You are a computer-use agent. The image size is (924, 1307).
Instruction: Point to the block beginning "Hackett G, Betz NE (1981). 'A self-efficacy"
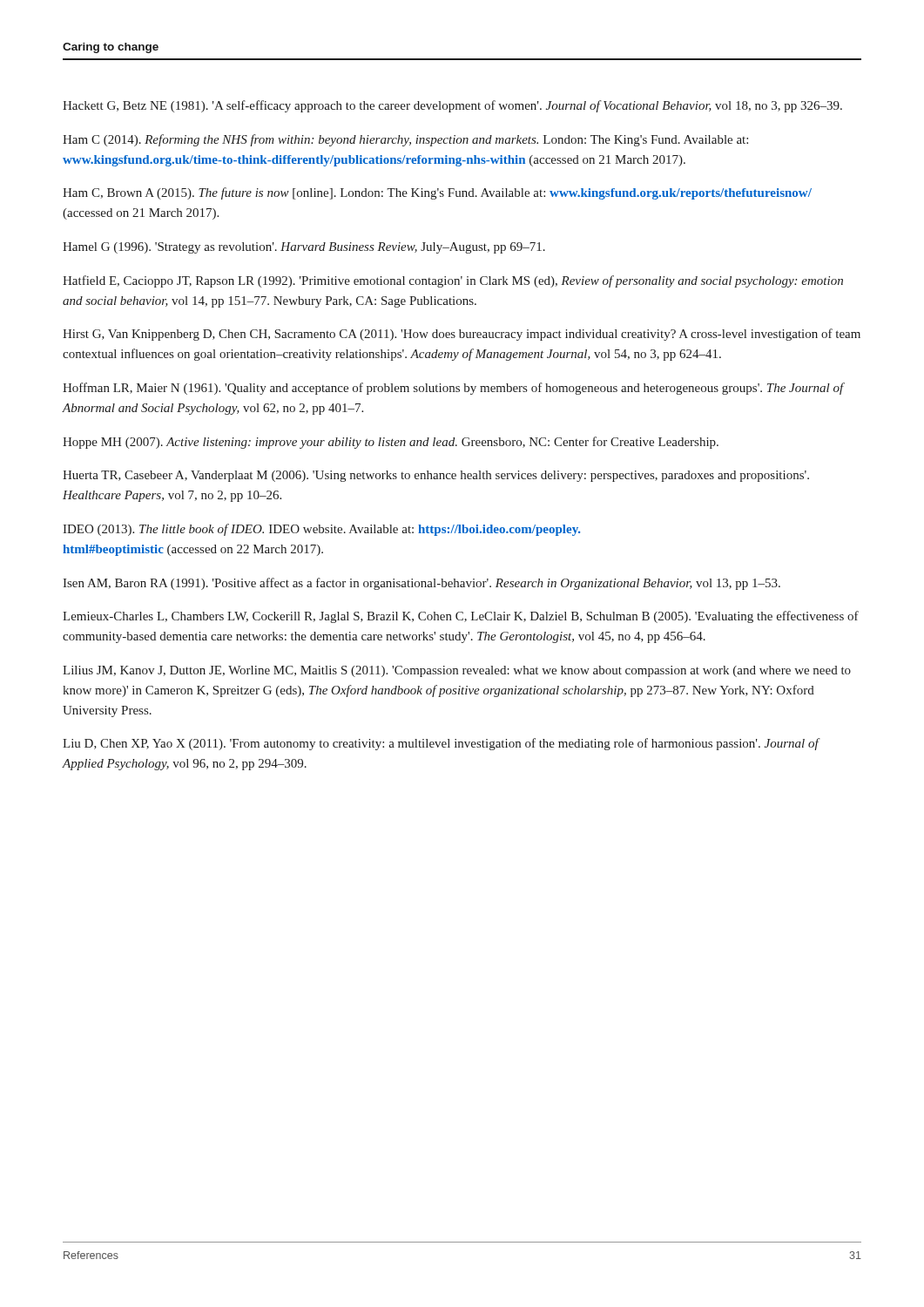coord(453,105)
